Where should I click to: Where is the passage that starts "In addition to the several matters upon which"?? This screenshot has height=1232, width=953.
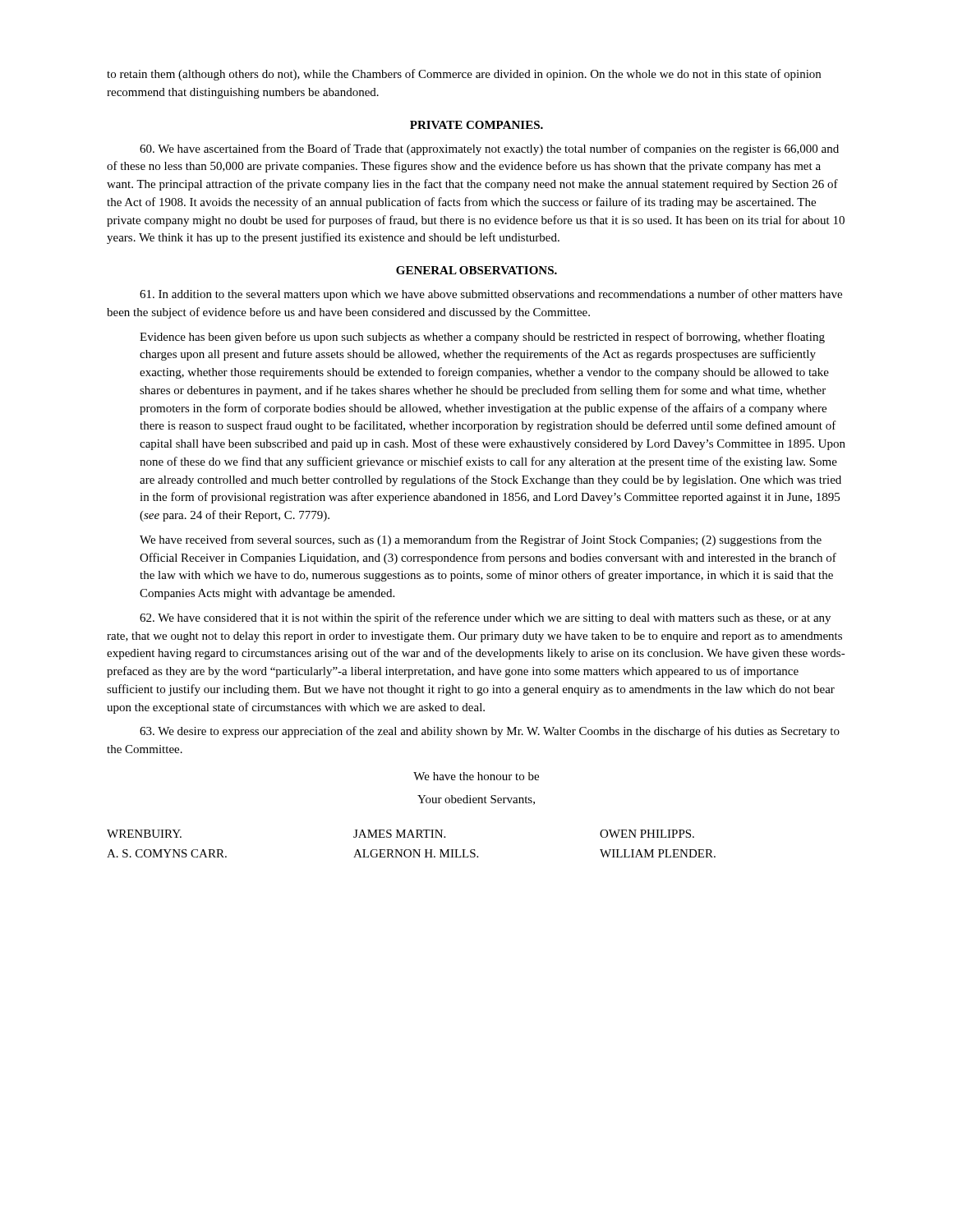click(x=476, y=304)
